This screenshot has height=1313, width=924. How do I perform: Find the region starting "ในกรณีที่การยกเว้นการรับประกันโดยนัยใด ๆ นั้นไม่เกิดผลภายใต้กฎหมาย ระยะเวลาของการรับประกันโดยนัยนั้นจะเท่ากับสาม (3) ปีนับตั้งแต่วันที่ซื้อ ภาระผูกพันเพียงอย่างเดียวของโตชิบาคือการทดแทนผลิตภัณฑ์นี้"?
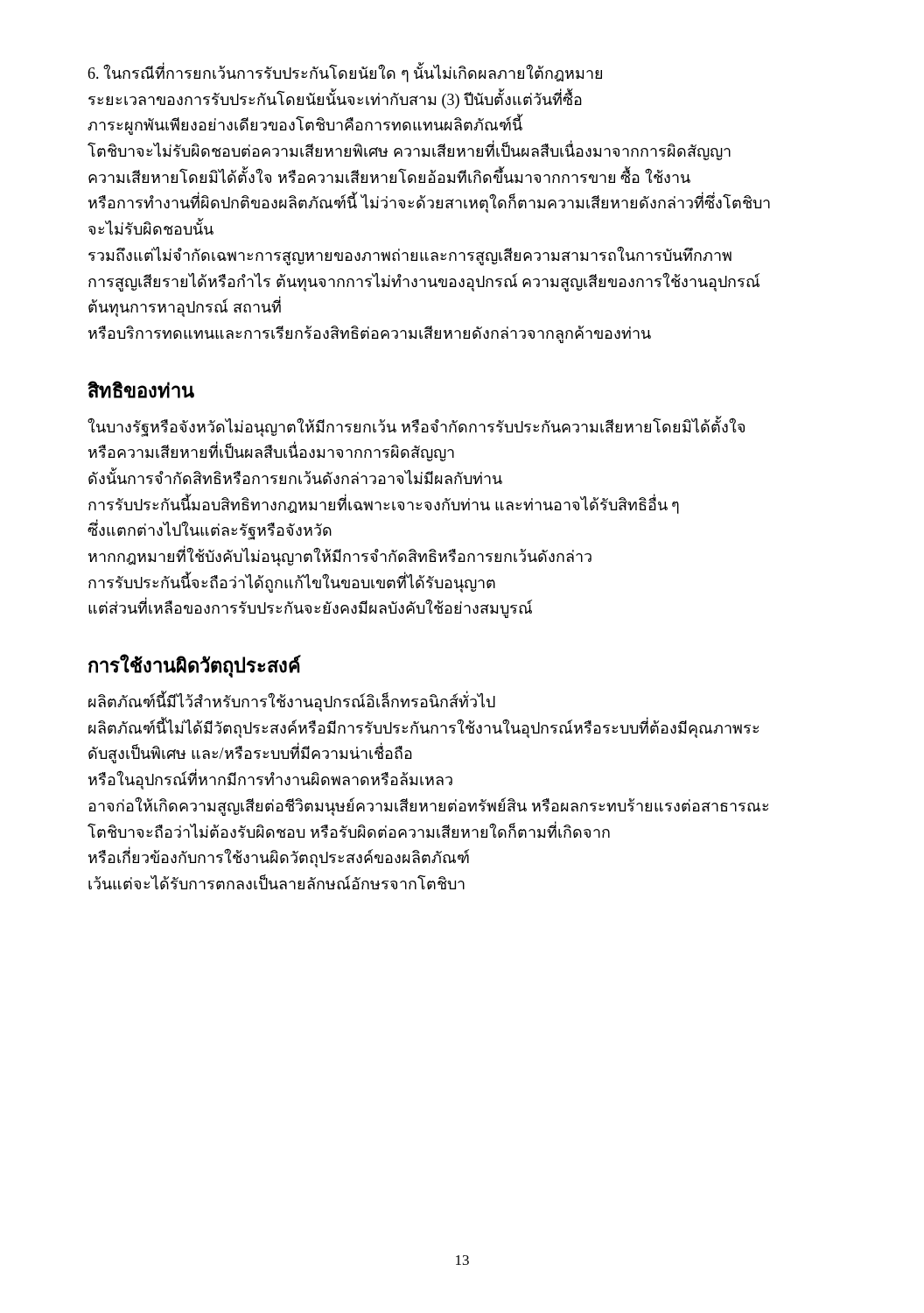pos(462,204)
